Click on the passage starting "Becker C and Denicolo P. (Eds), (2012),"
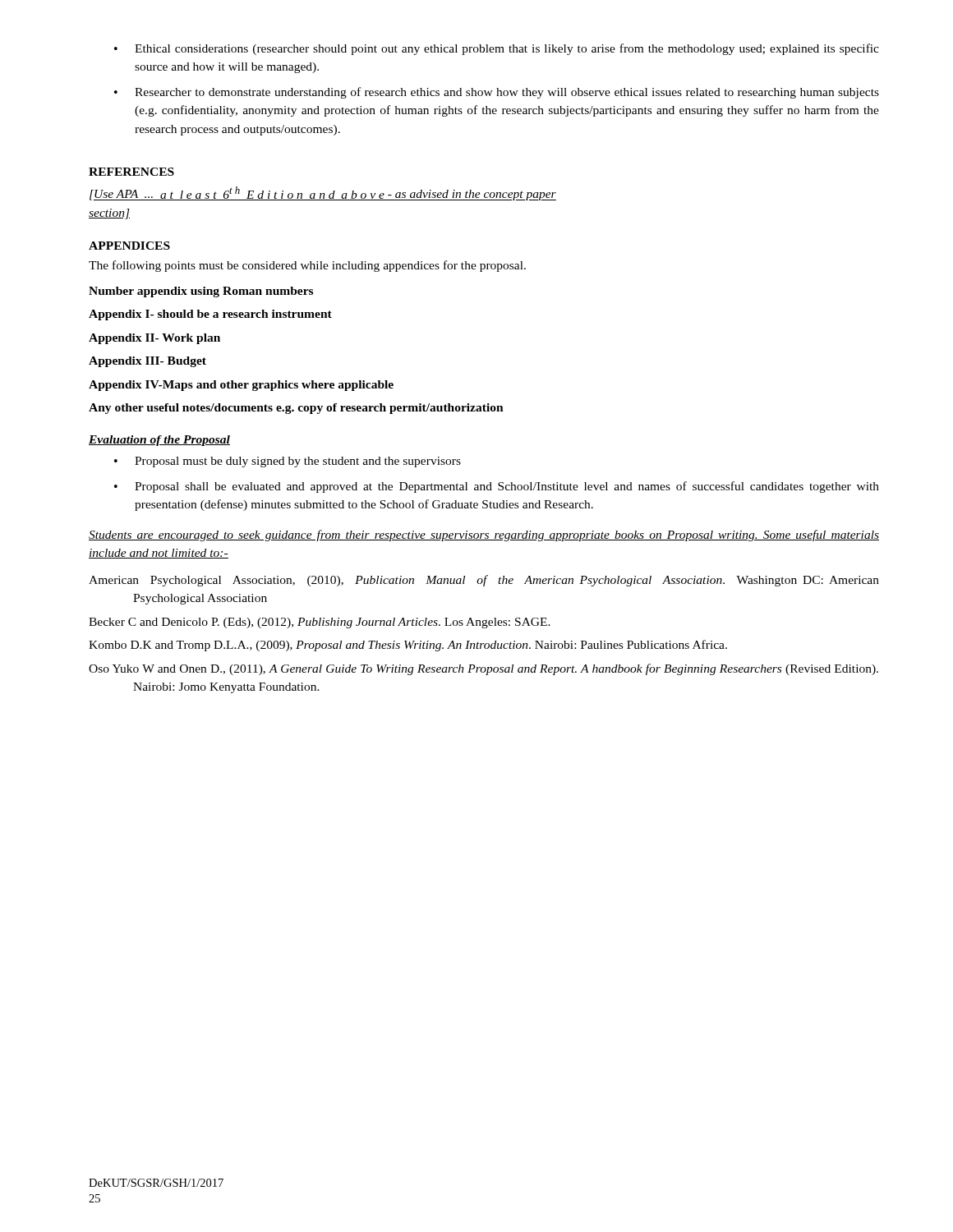The image size is (953, 1232). click(320, 621)
